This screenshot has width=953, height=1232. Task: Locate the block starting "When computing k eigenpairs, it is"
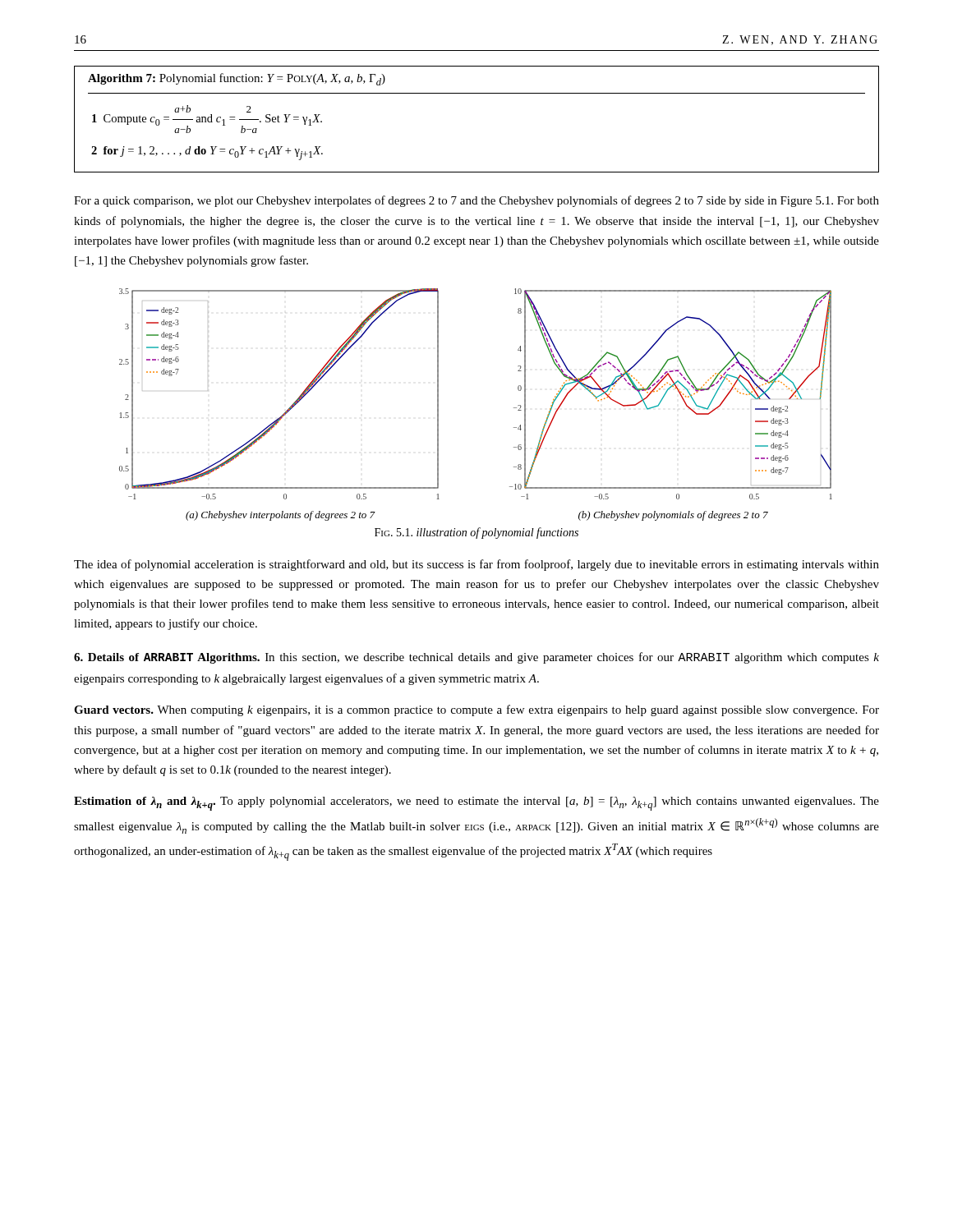point(476,740)
